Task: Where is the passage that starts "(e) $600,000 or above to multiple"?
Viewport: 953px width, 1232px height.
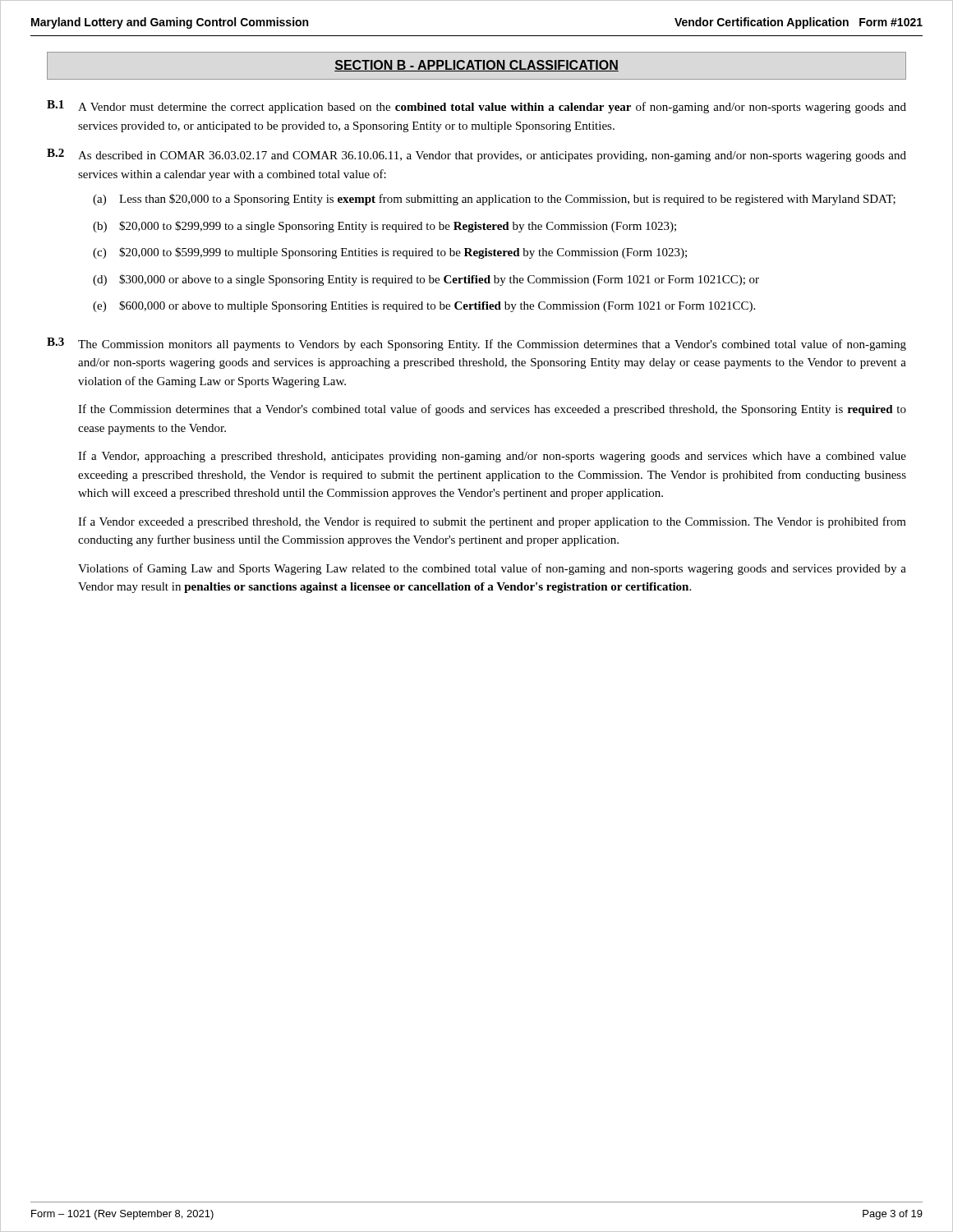Action: click(500, 306)
